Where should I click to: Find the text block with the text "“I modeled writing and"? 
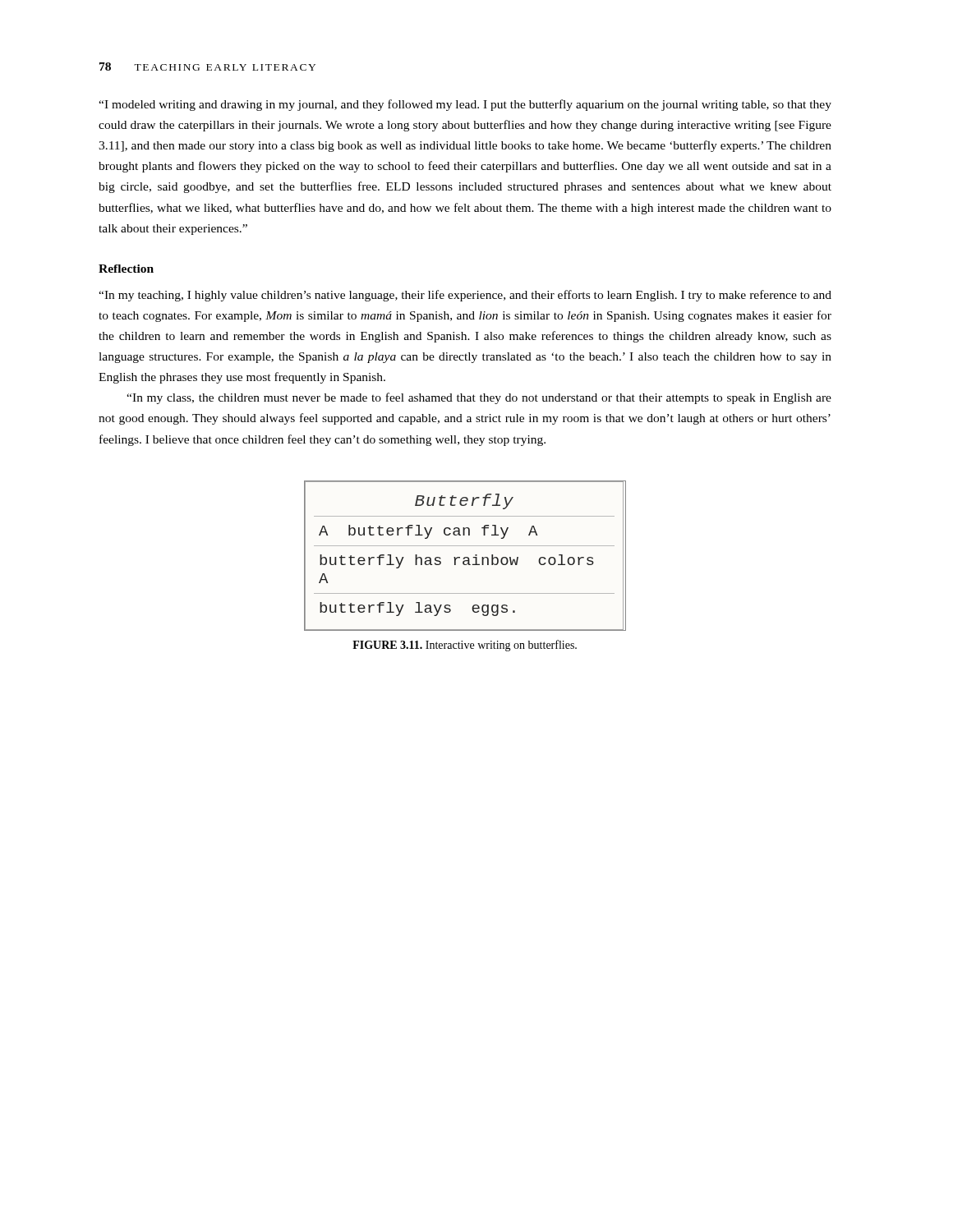point(465,166)
